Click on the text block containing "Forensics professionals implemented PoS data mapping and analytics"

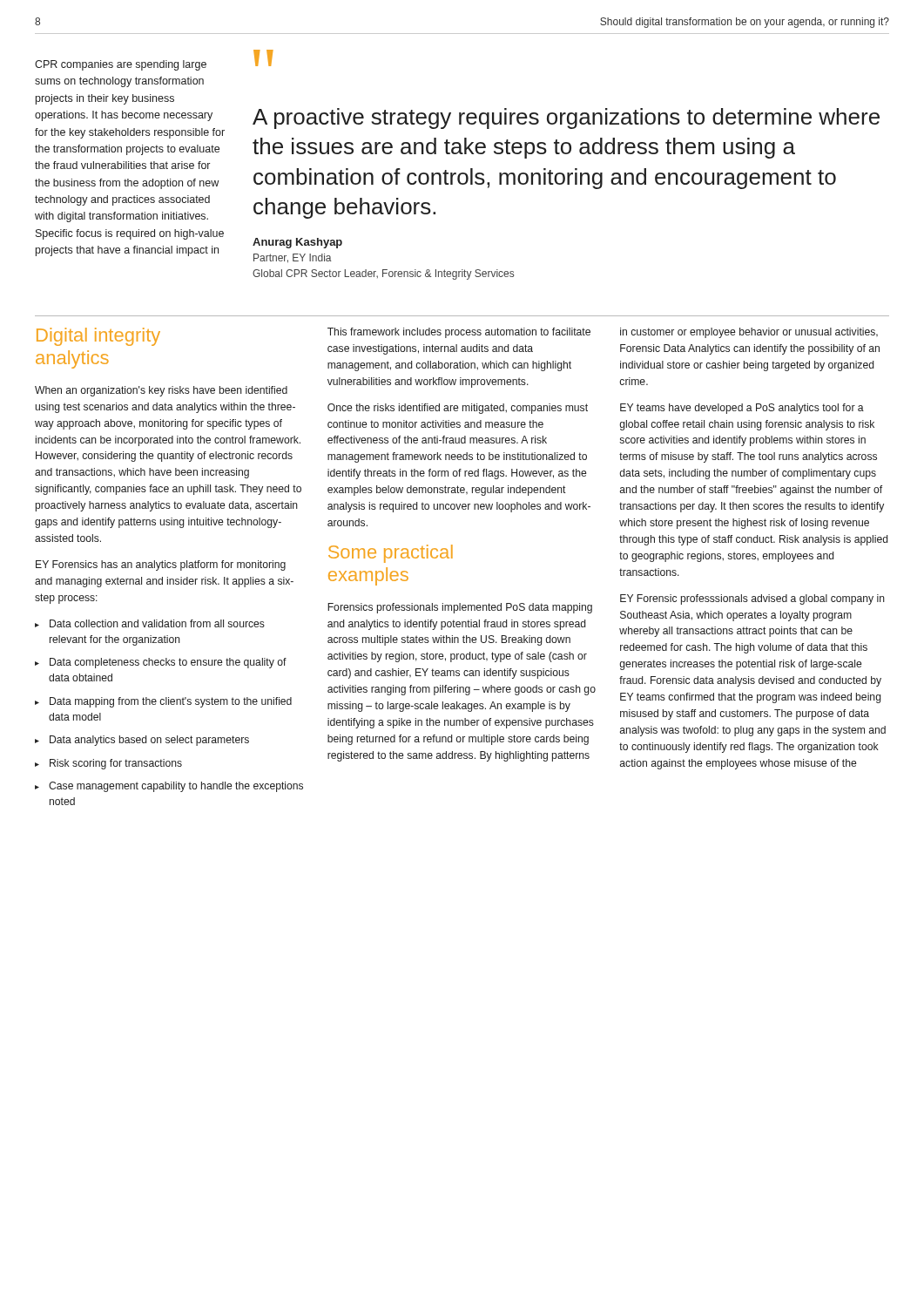coord(462,682)
